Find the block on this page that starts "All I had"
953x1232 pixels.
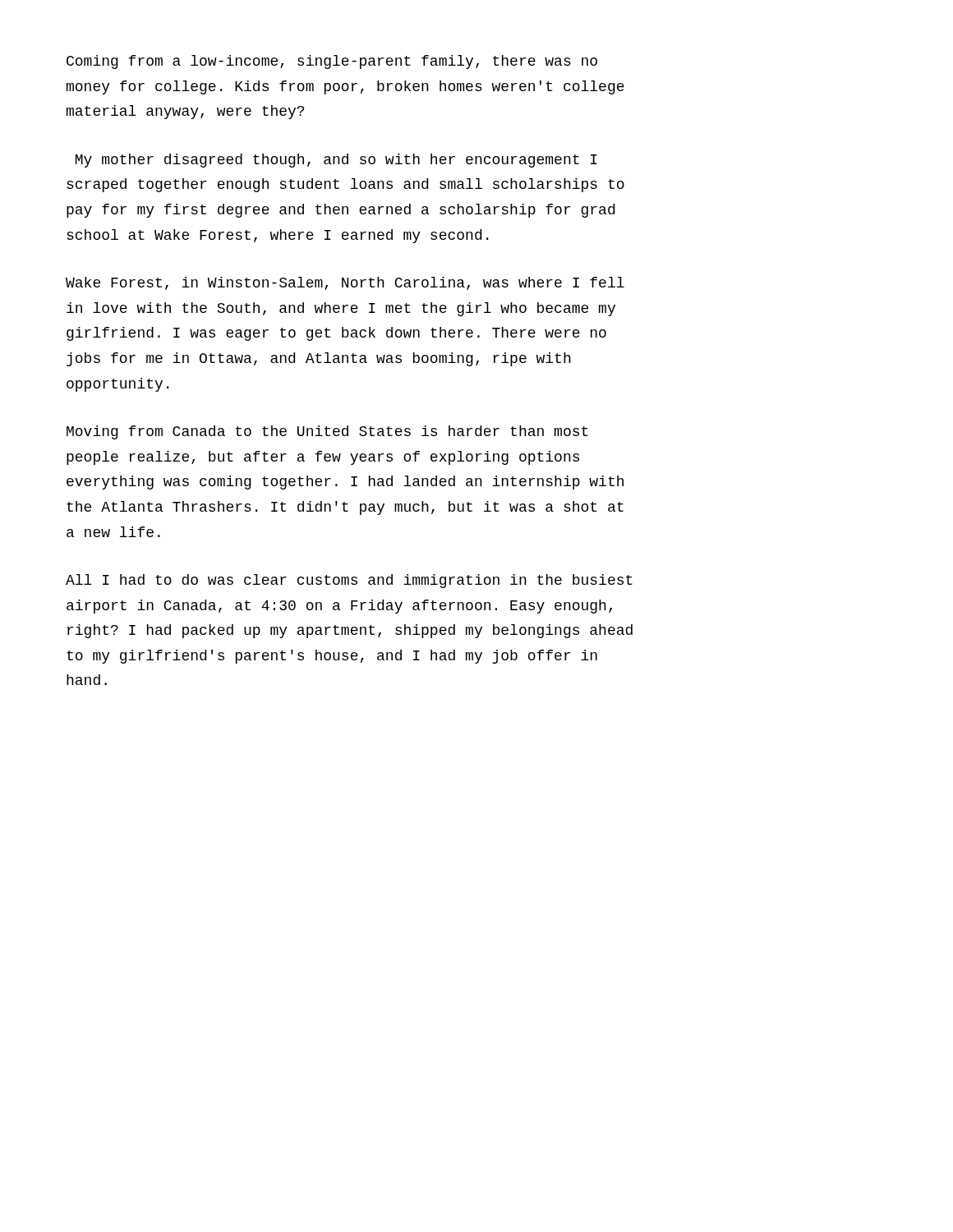click(x=350, y=631)
